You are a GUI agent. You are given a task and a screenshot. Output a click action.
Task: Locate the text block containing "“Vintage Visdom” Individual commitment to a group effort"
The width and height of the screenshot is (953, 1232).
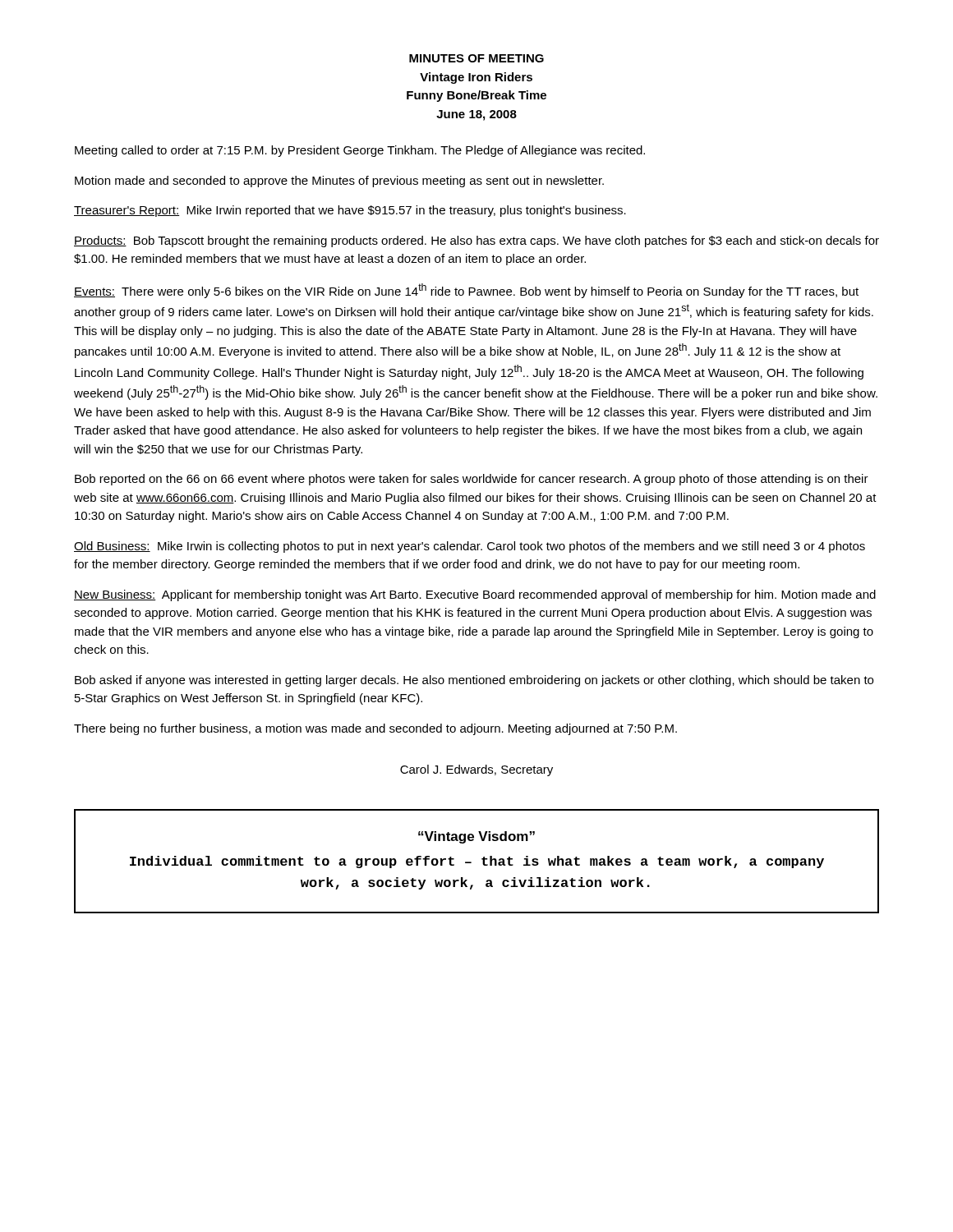click(x=476, y=861)
